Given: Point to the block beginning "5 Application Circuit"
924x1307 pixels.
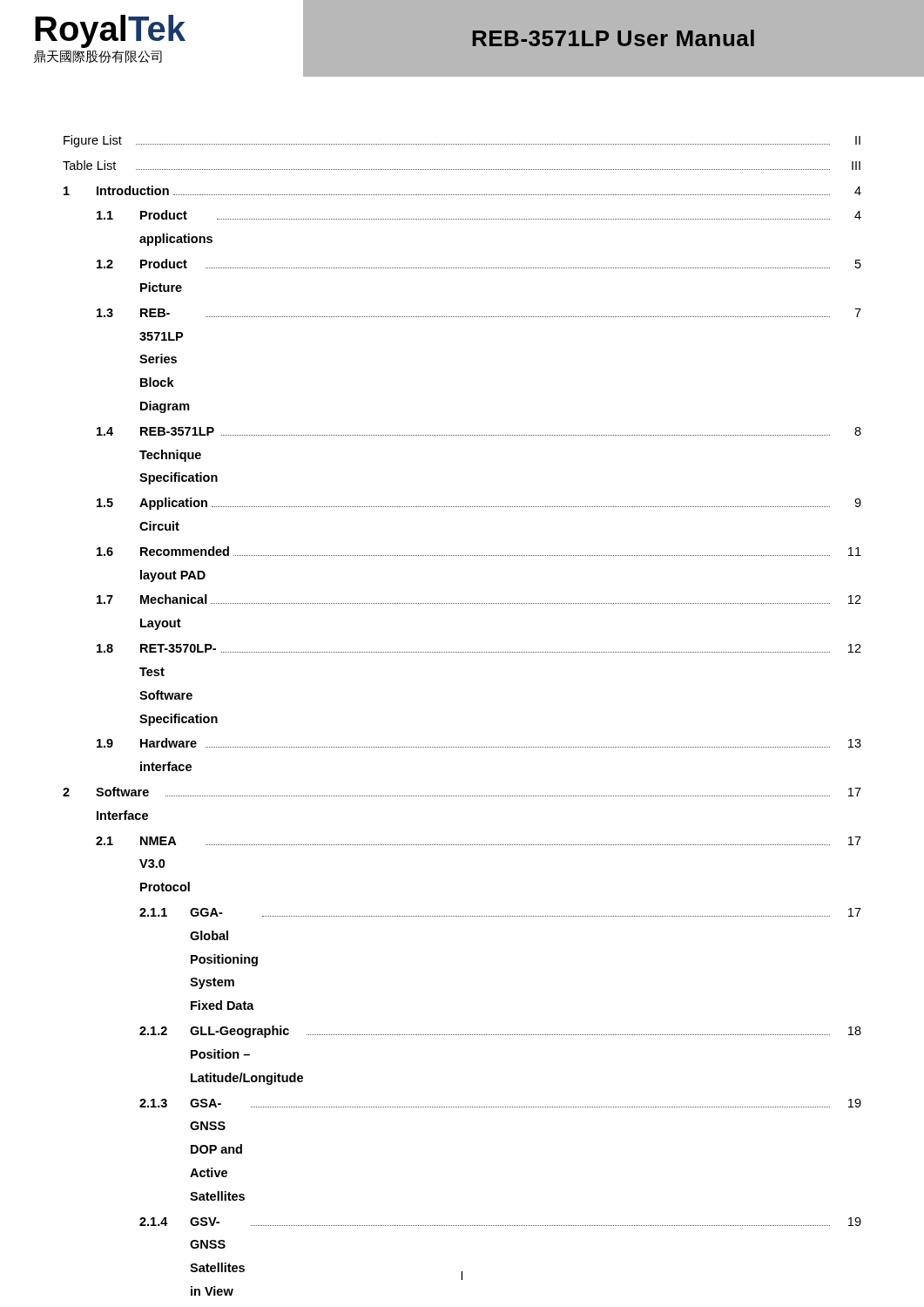Looking at the screenshot, I should (x=479, y=515).
